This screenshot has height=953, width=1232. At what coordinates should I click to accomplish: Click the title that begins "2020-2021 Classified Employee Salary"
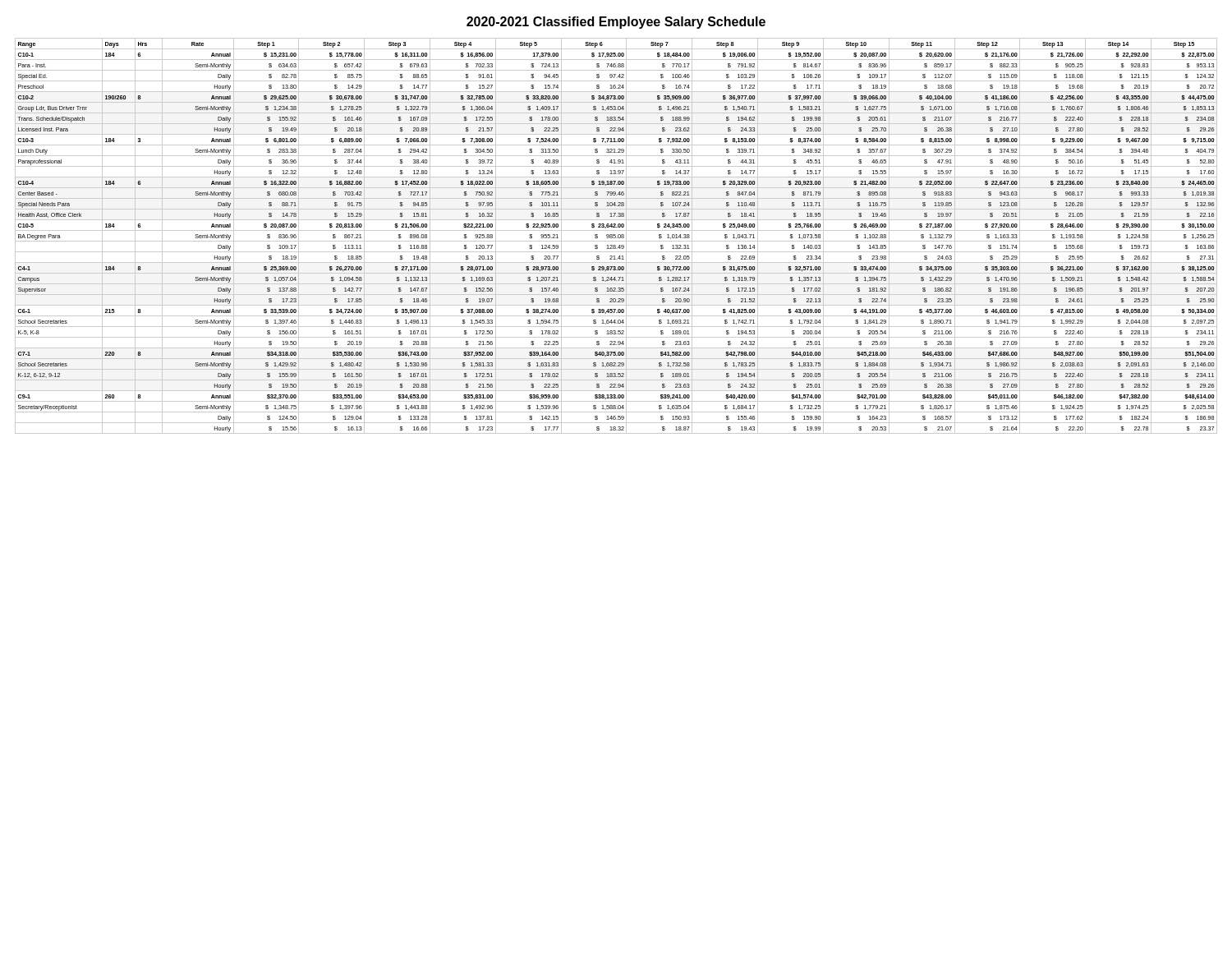click(616, 22)
